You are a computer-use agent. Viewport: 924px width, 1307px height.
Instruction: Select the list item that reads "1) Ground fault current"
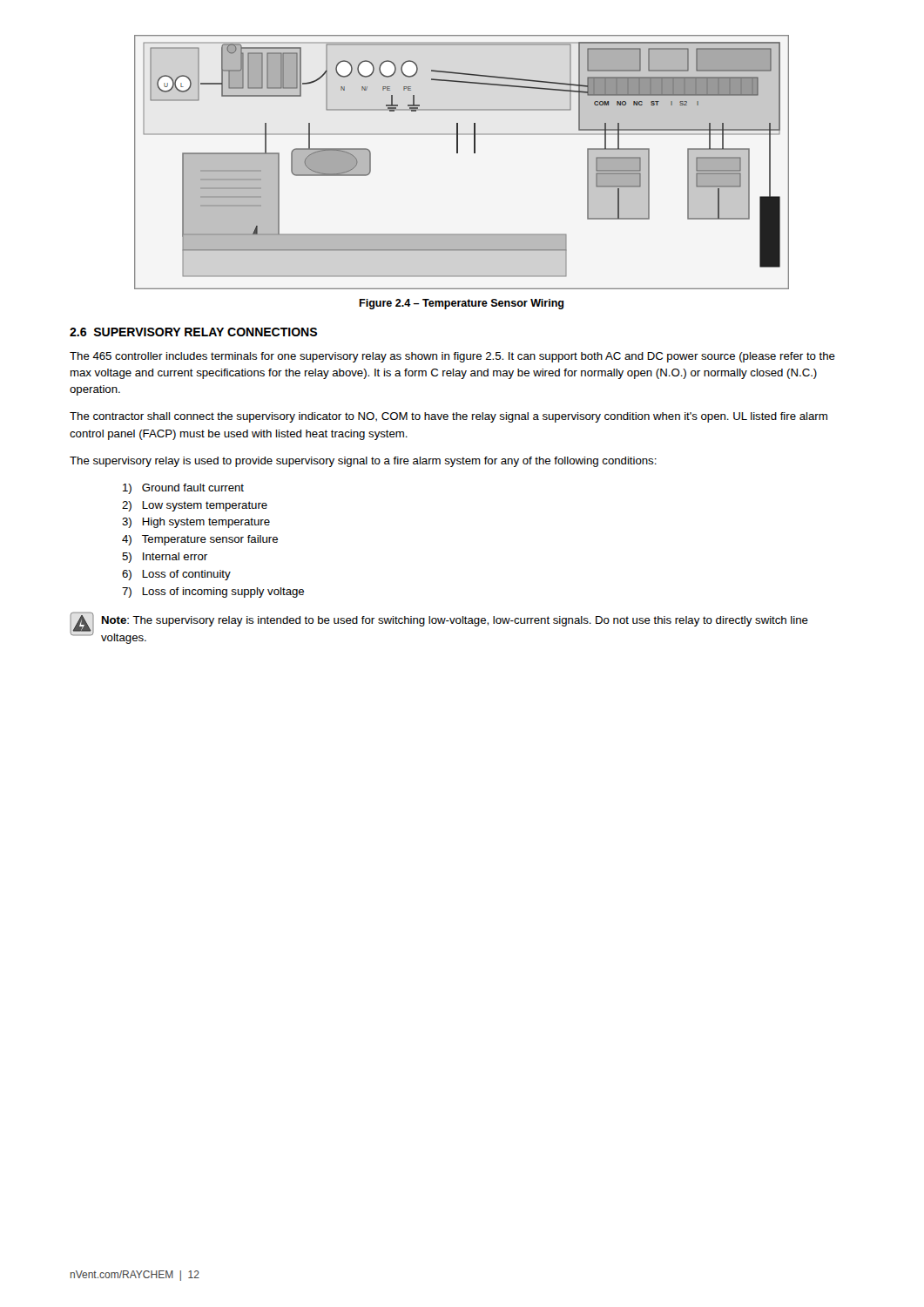coord(183,487)
